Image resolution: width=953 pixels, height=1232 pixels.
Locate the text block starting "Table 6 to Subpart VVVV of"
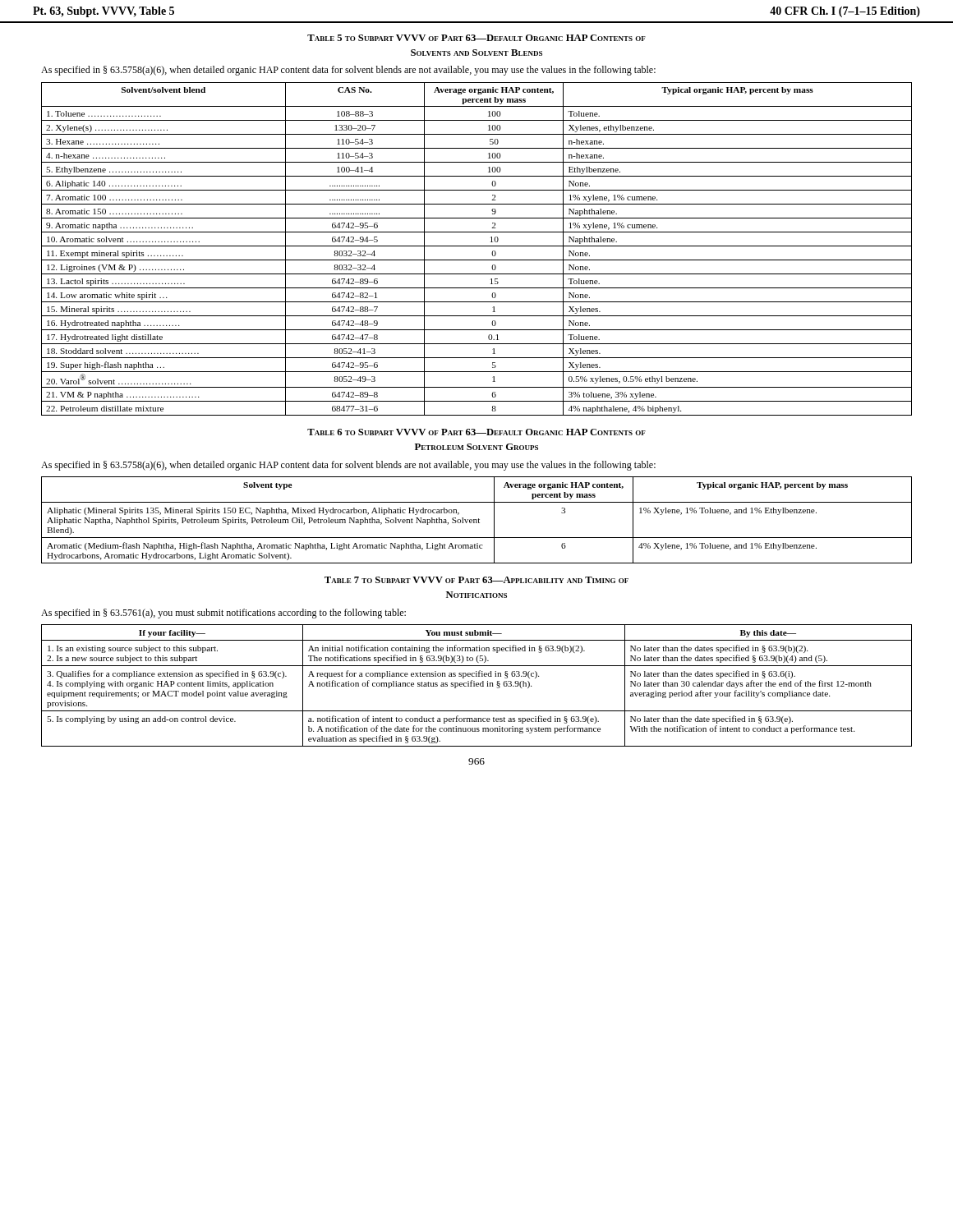point(476,440)
